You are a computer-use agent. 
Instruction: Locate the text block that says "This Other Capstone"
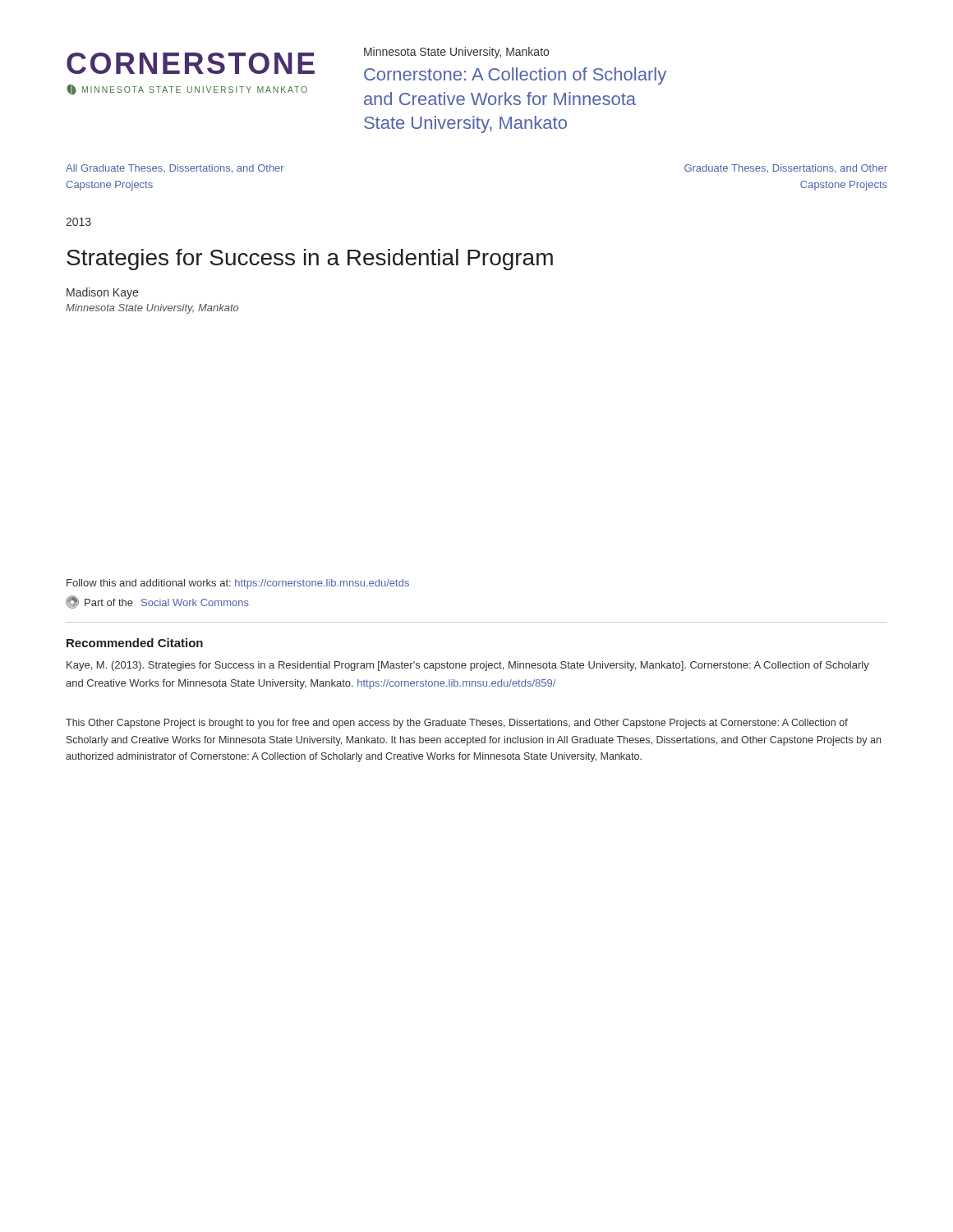pyautogui.click(x=474, y=740)
